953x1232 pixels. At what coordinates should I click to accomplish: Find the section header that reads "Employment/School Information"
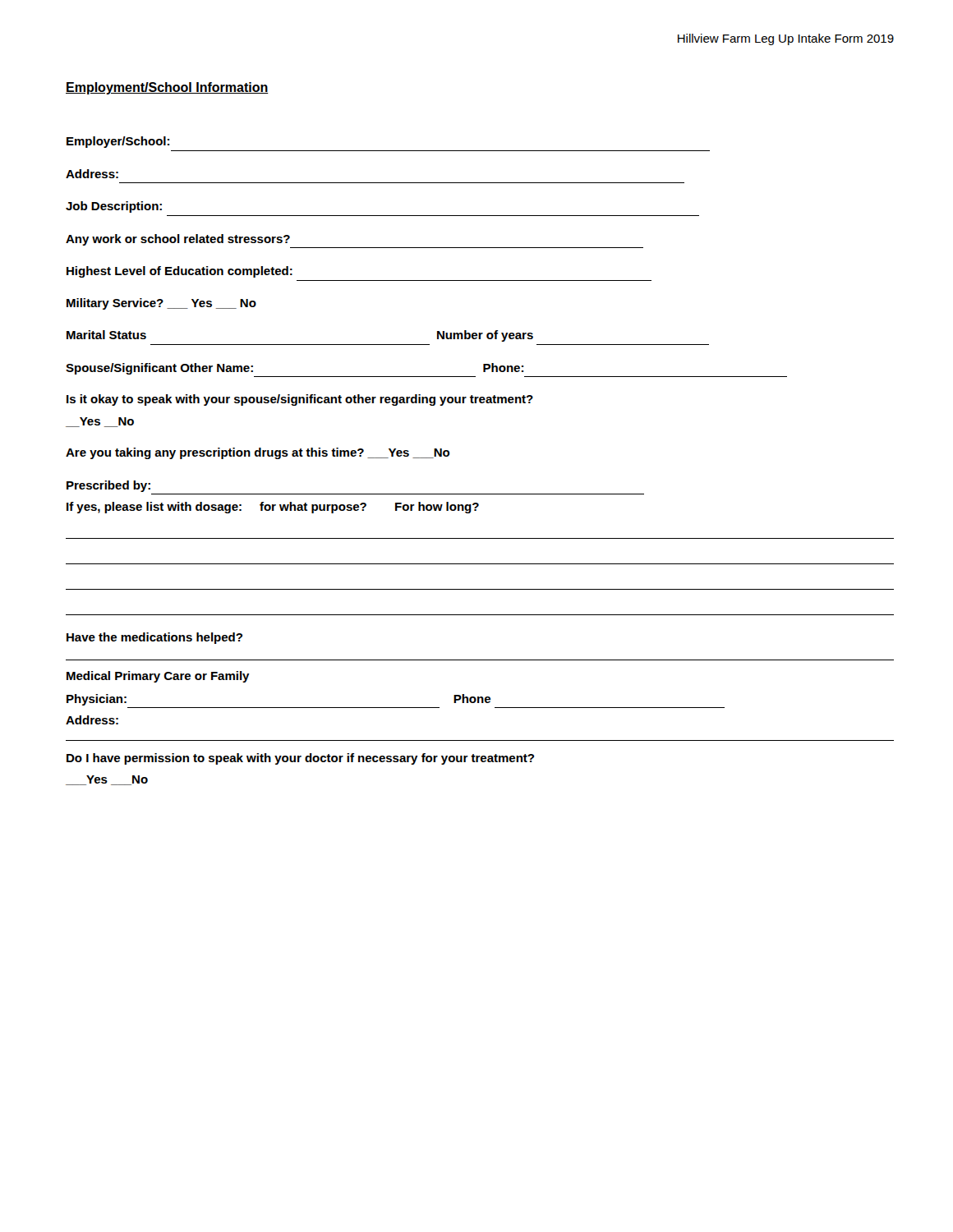click(167, 88)
